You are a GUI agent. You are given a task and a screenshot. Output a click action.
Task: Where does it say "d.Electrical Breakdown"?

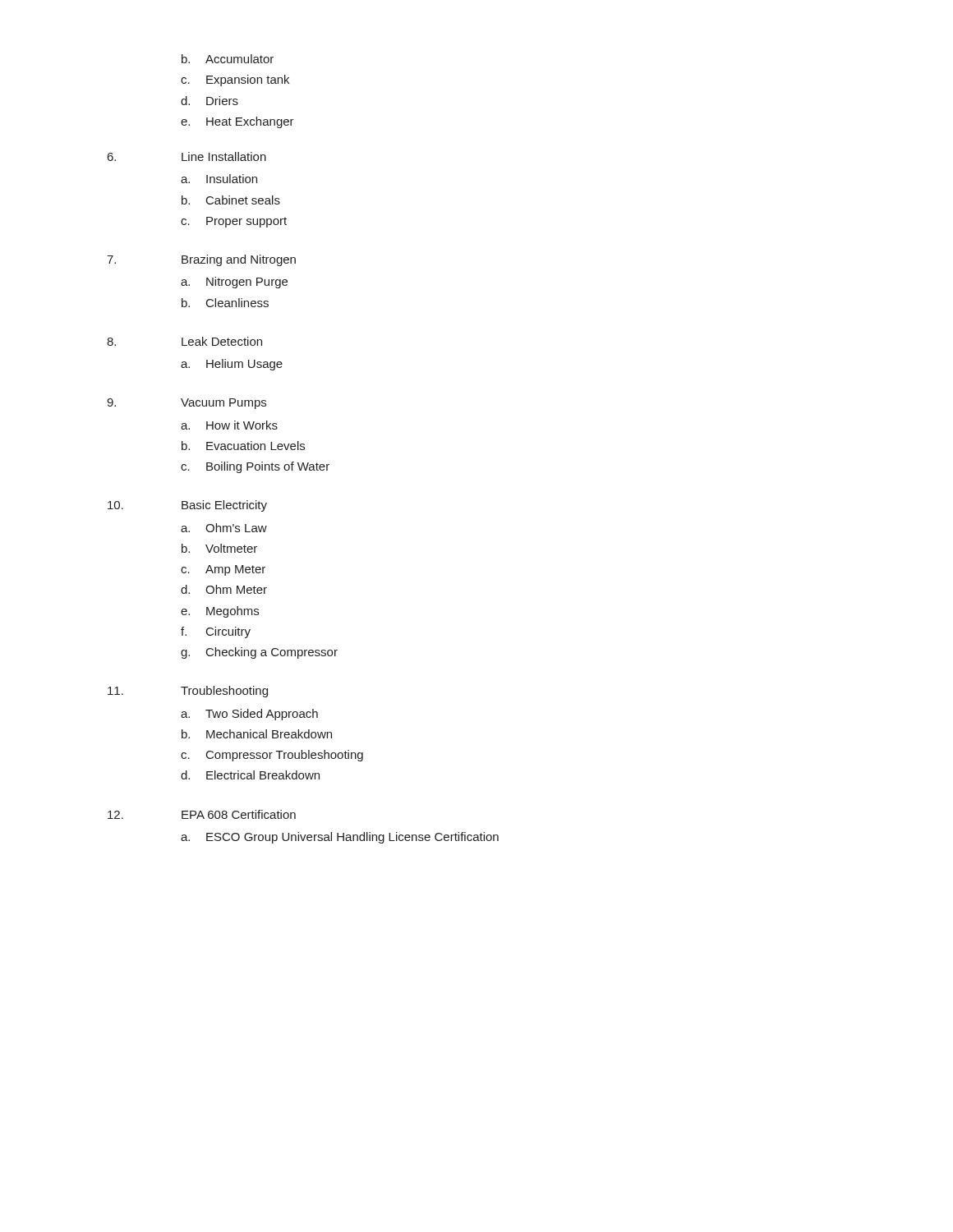(251, 775)
